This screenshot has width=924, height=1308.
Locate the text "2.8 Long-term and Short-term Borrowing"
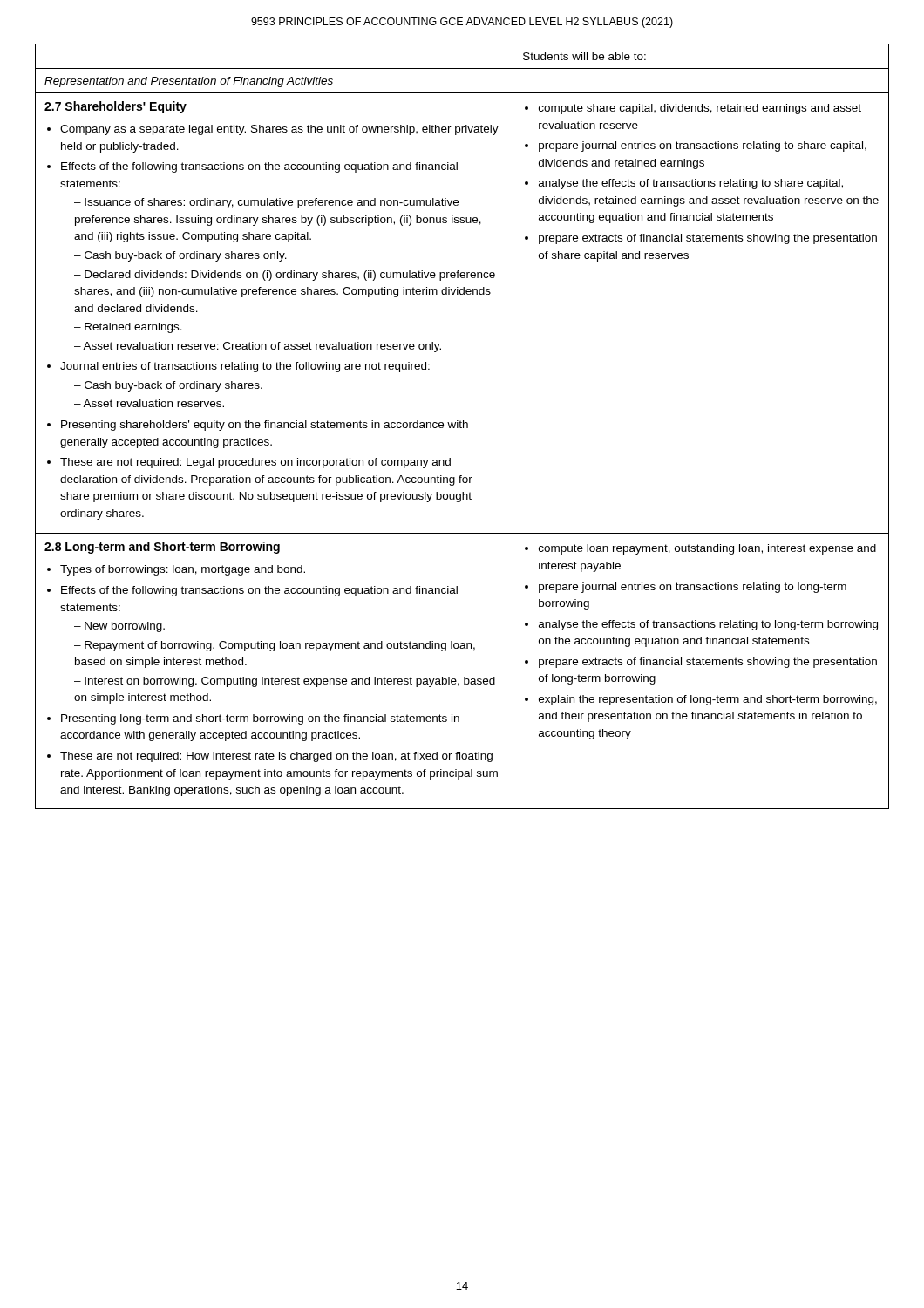162,547
